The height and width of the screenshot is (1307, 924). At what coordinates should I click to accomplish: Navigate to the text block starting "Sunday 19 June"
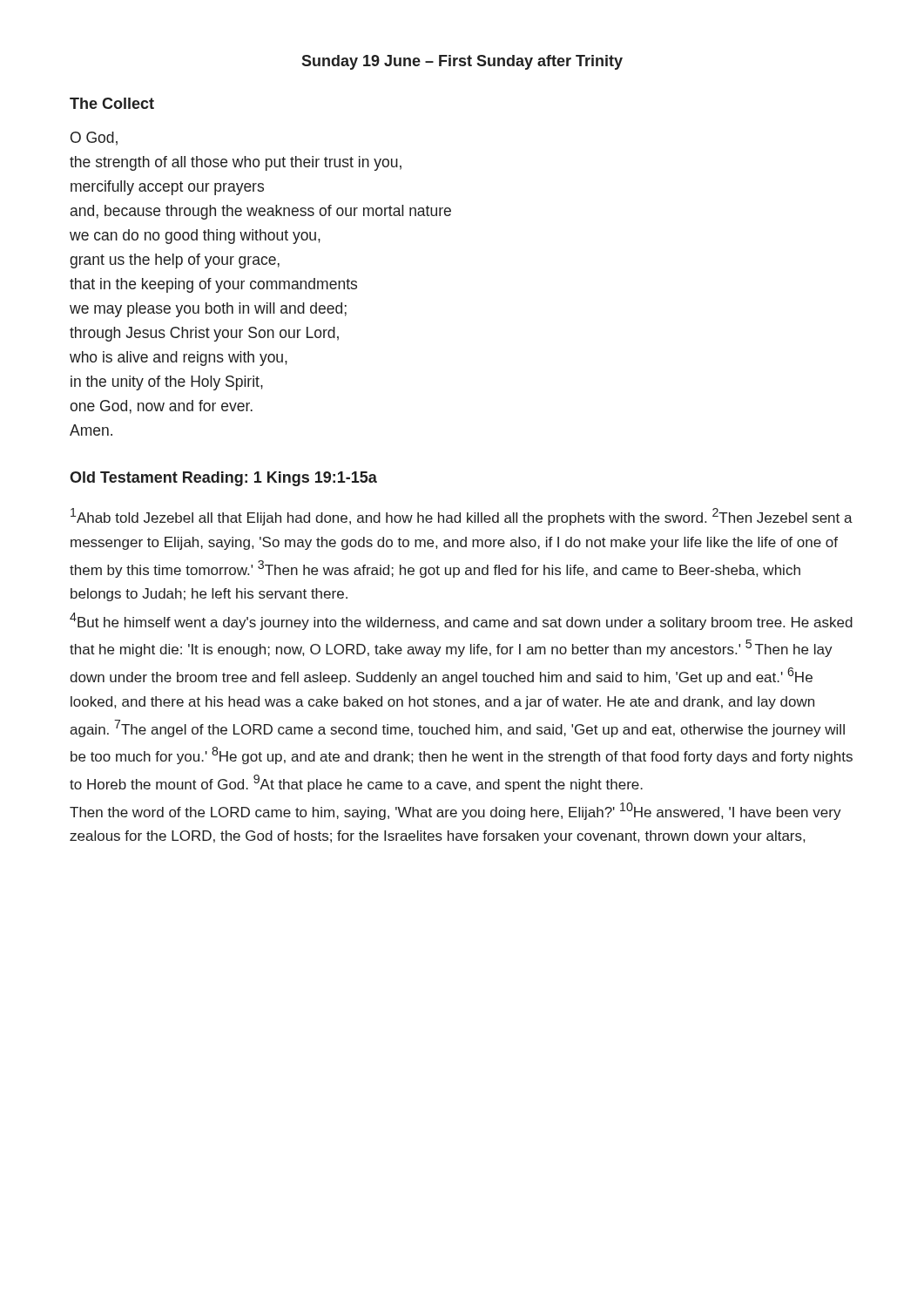pos(462,61)
